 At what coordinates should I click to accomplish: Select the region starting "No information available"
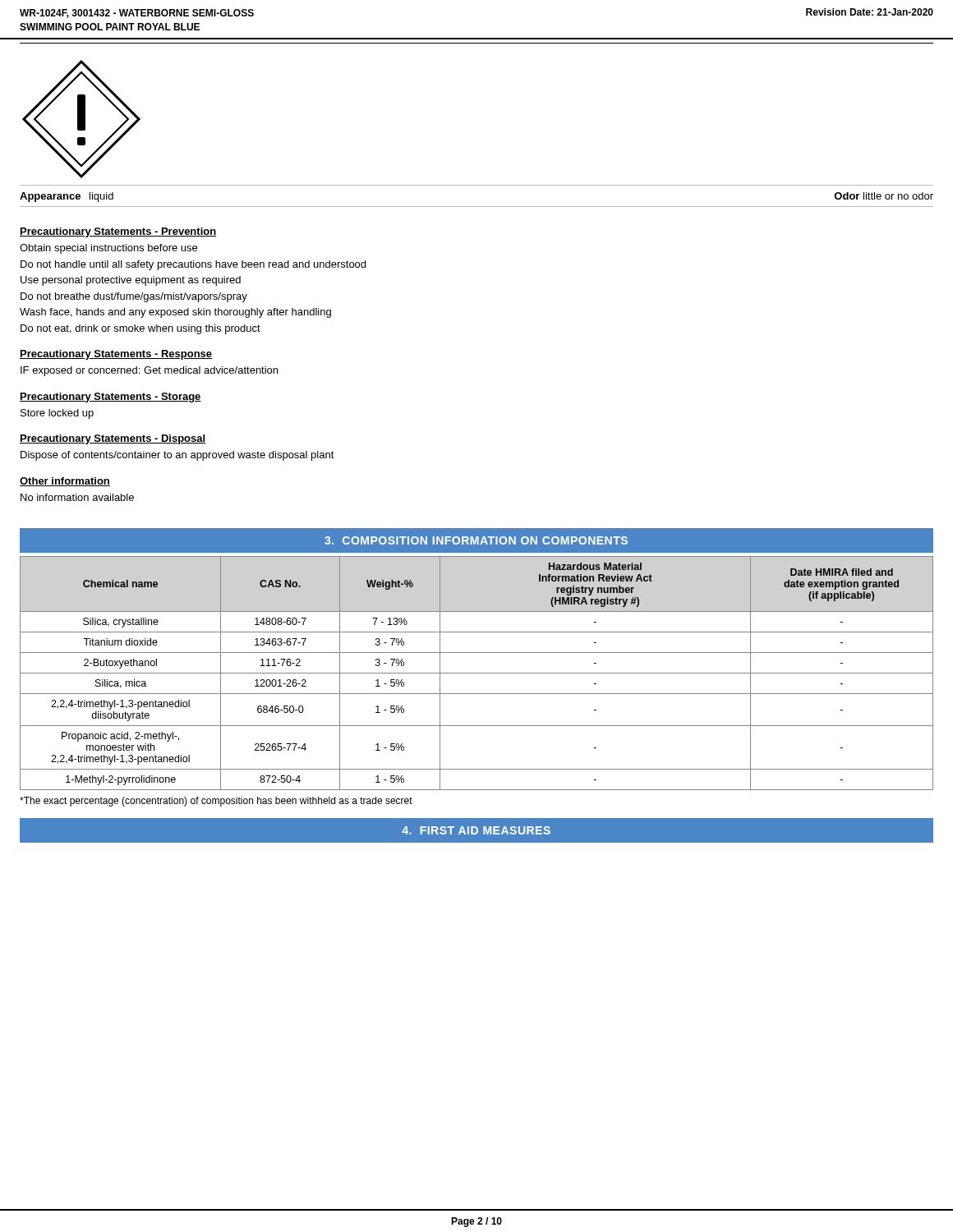pyautogui.click(x=77, y=497)
